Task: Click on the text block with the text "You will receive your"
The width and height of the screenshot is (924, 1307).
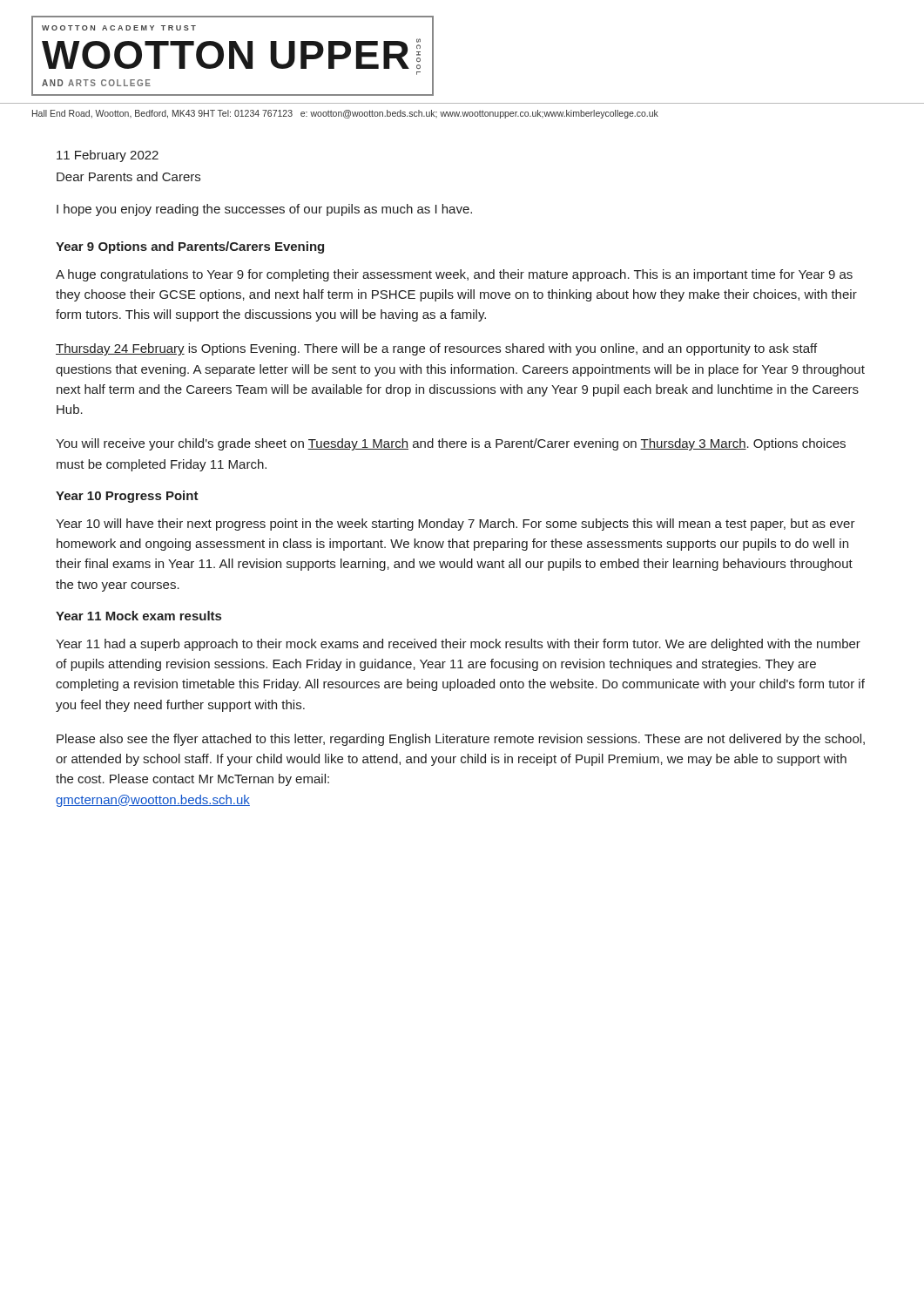Action: [451, 454]
